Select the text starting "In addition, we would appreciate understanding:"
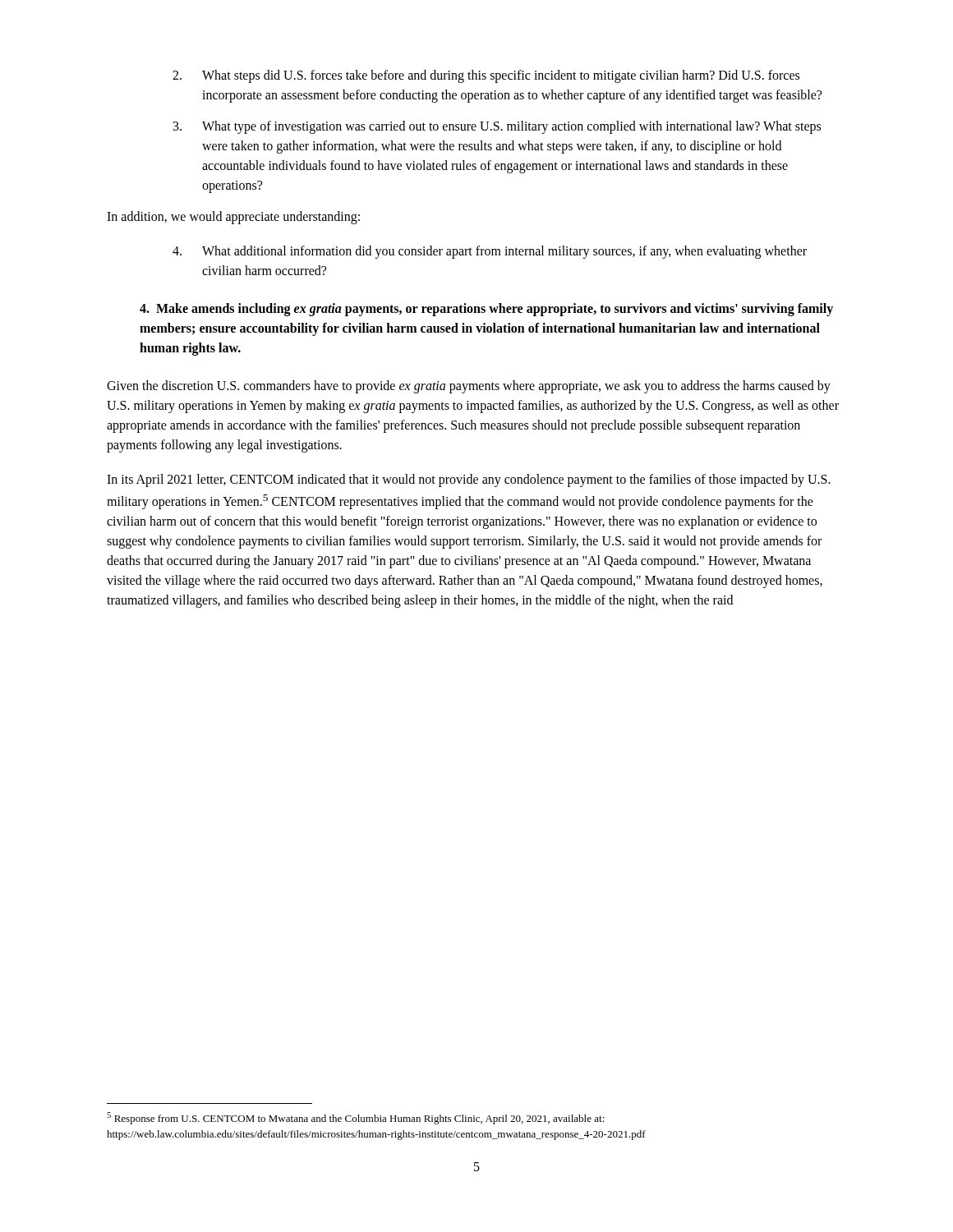This screenshot has width=953, height=1232. click(x=234, y=216)
